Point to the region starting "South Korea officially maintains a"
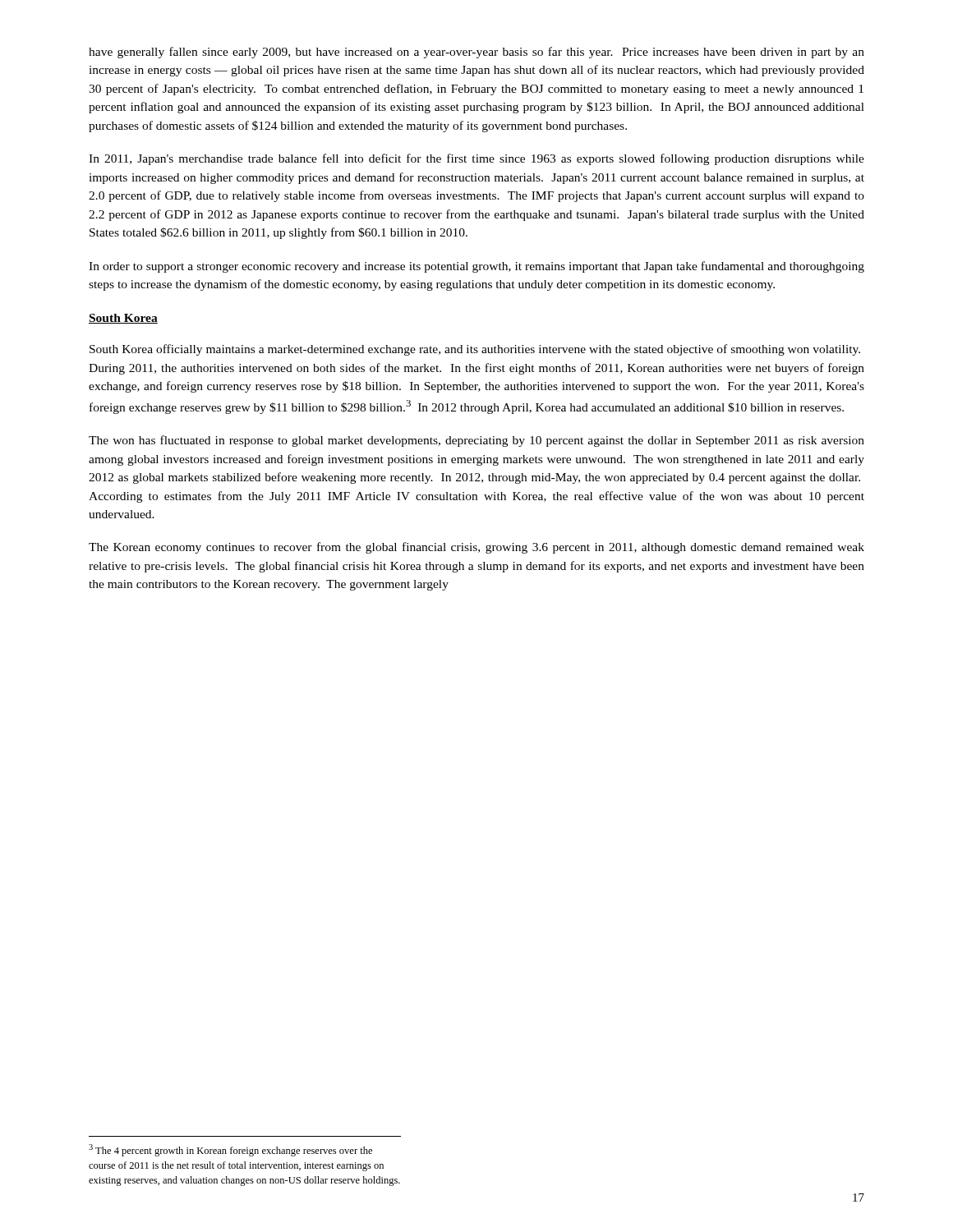 click(x=476, y=378)
